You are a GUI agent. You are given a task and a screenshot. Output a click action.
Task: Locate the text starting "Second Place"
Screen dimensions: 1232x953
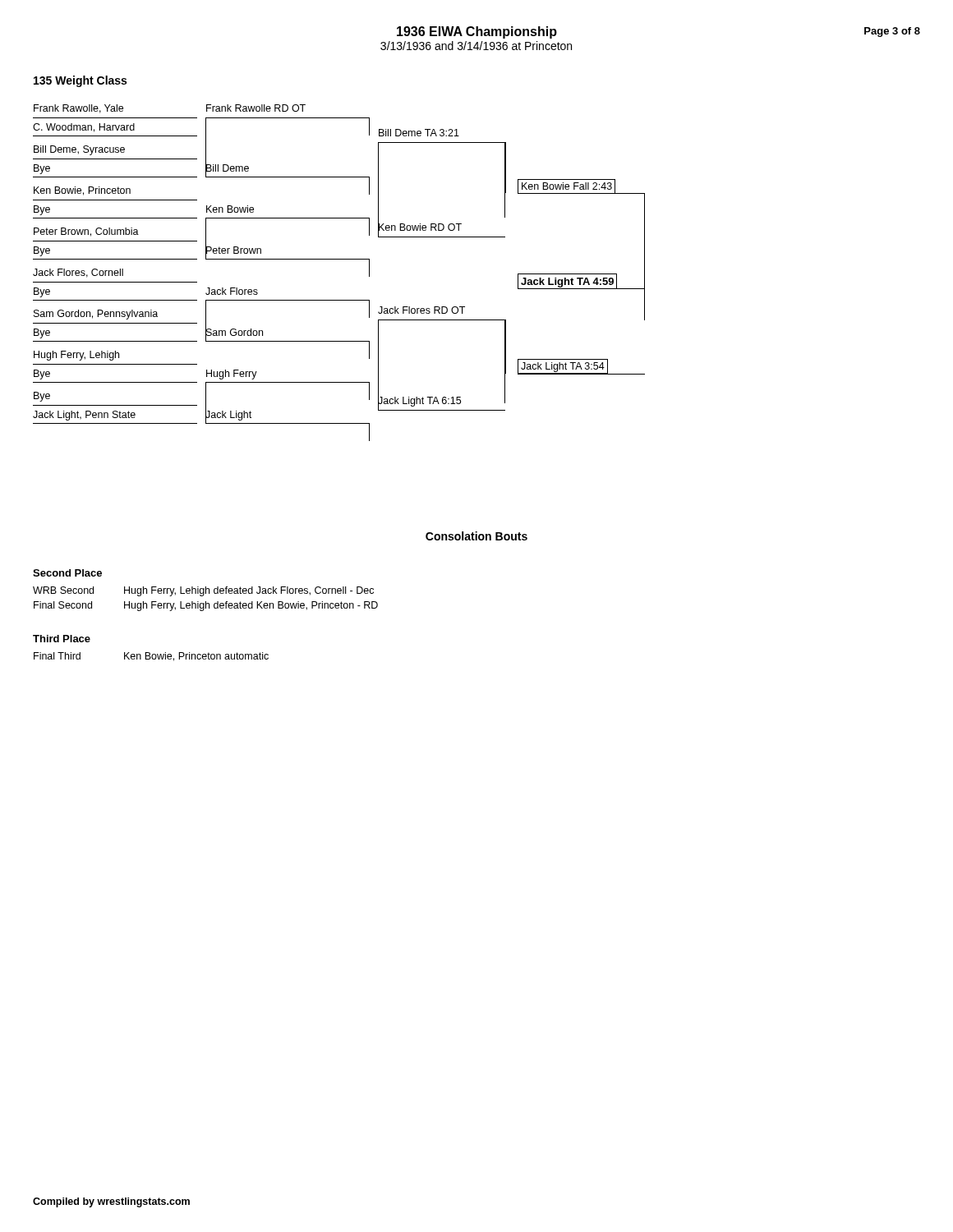[68, 573]
